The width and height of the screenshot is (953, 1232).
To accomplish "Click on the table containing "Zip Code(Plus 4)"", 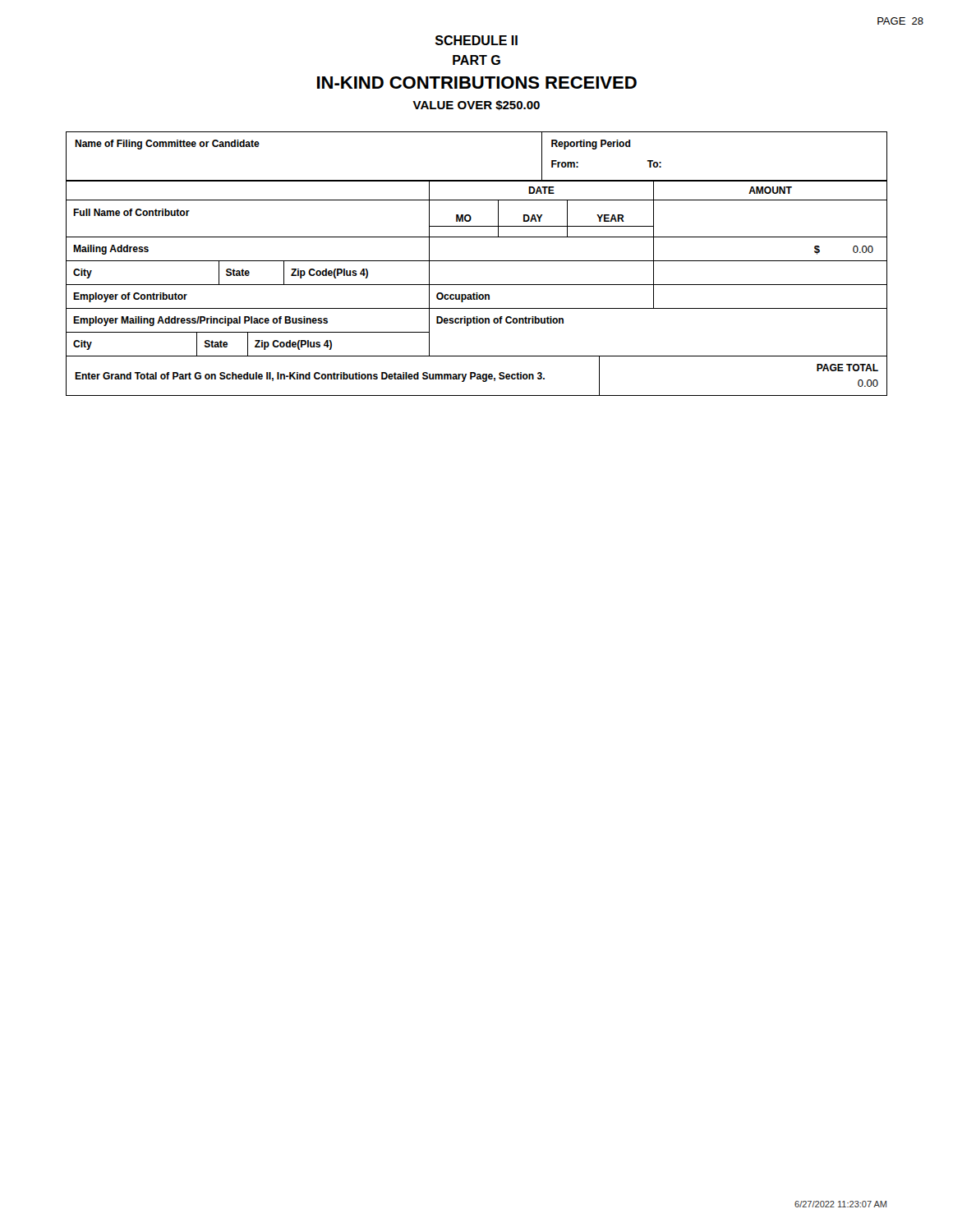I will (476, 269).
